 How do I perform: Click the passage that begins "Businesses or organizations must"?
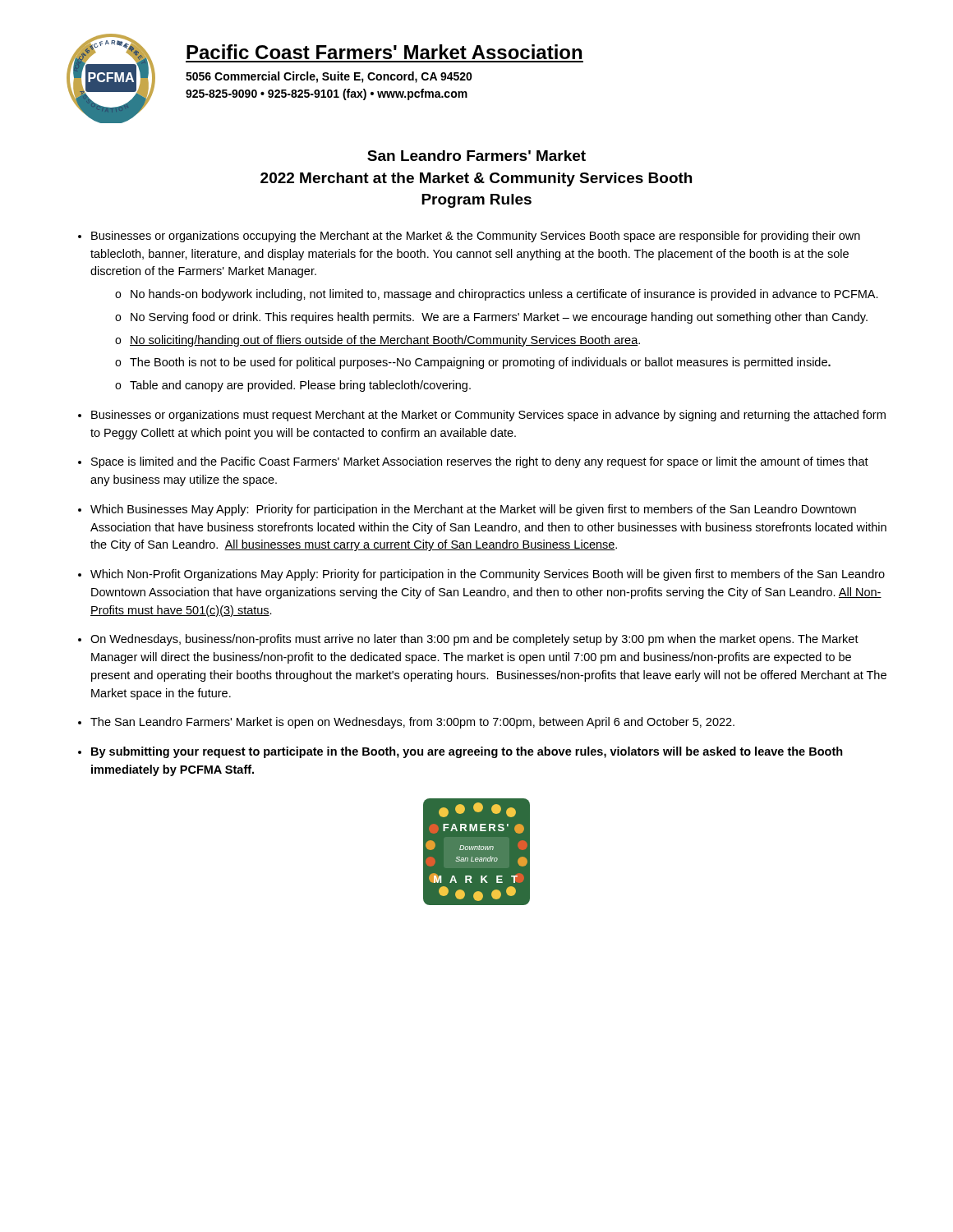[x=488, y=424]
